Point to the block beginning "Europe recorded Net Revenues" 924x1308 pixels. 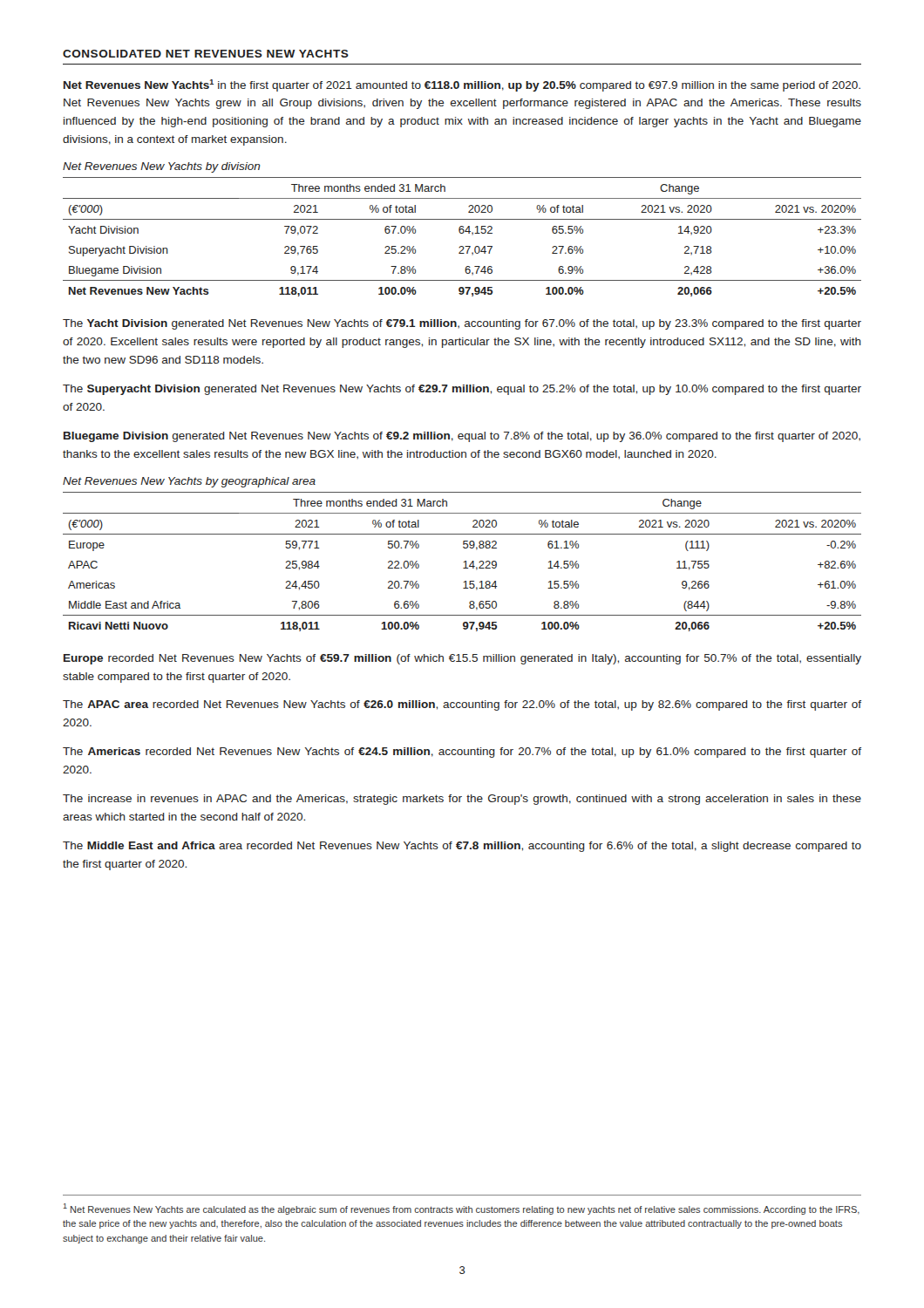point(462,667)
